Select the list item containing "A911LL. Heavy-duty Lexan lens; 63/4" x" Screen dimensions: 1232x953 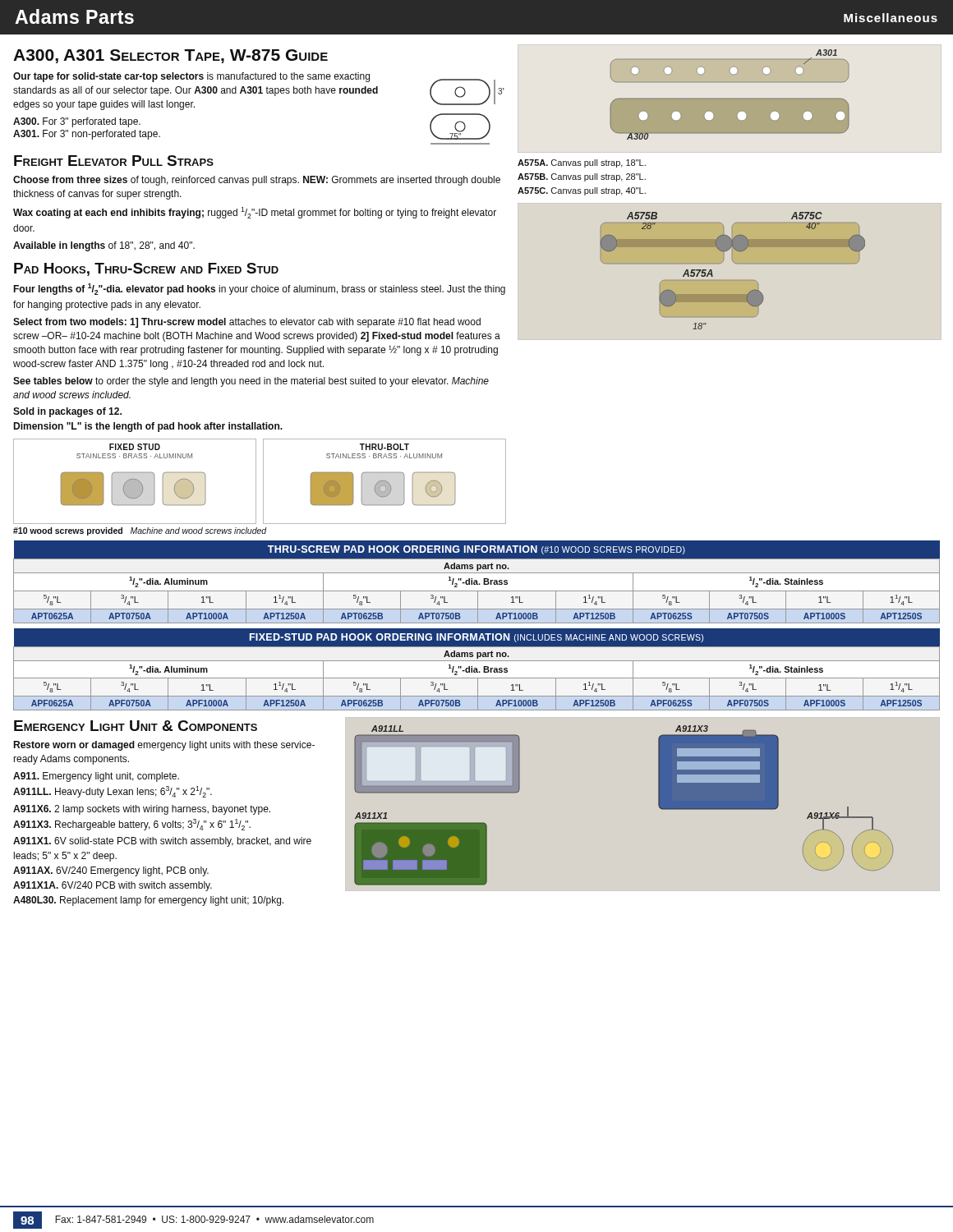point(113,792)
